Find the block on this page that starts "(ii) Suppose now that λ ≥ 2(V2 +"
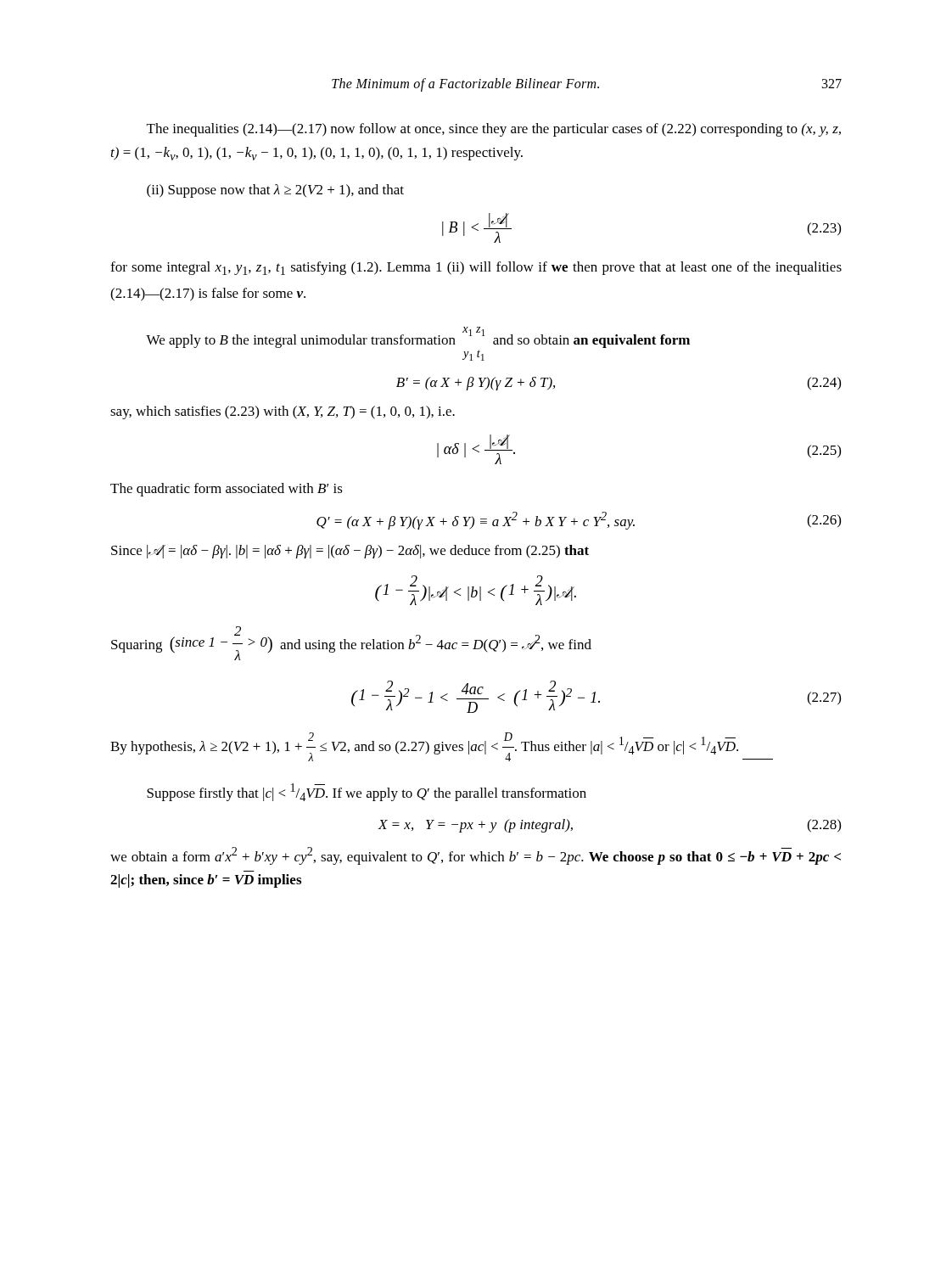952x1273 pixels. click(275, 189)
